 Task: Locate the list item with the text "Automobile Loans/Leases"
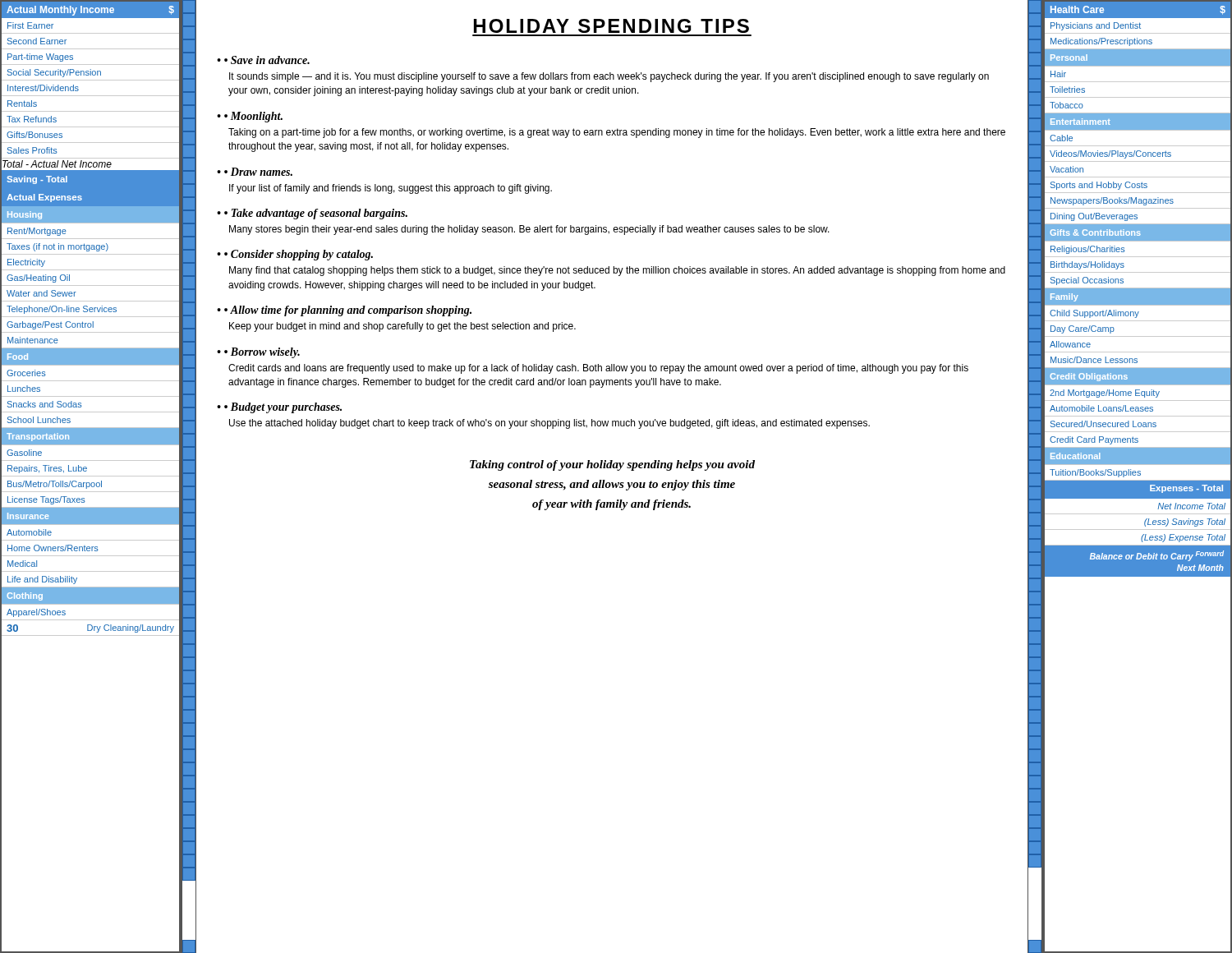[x=1138, y=409]
